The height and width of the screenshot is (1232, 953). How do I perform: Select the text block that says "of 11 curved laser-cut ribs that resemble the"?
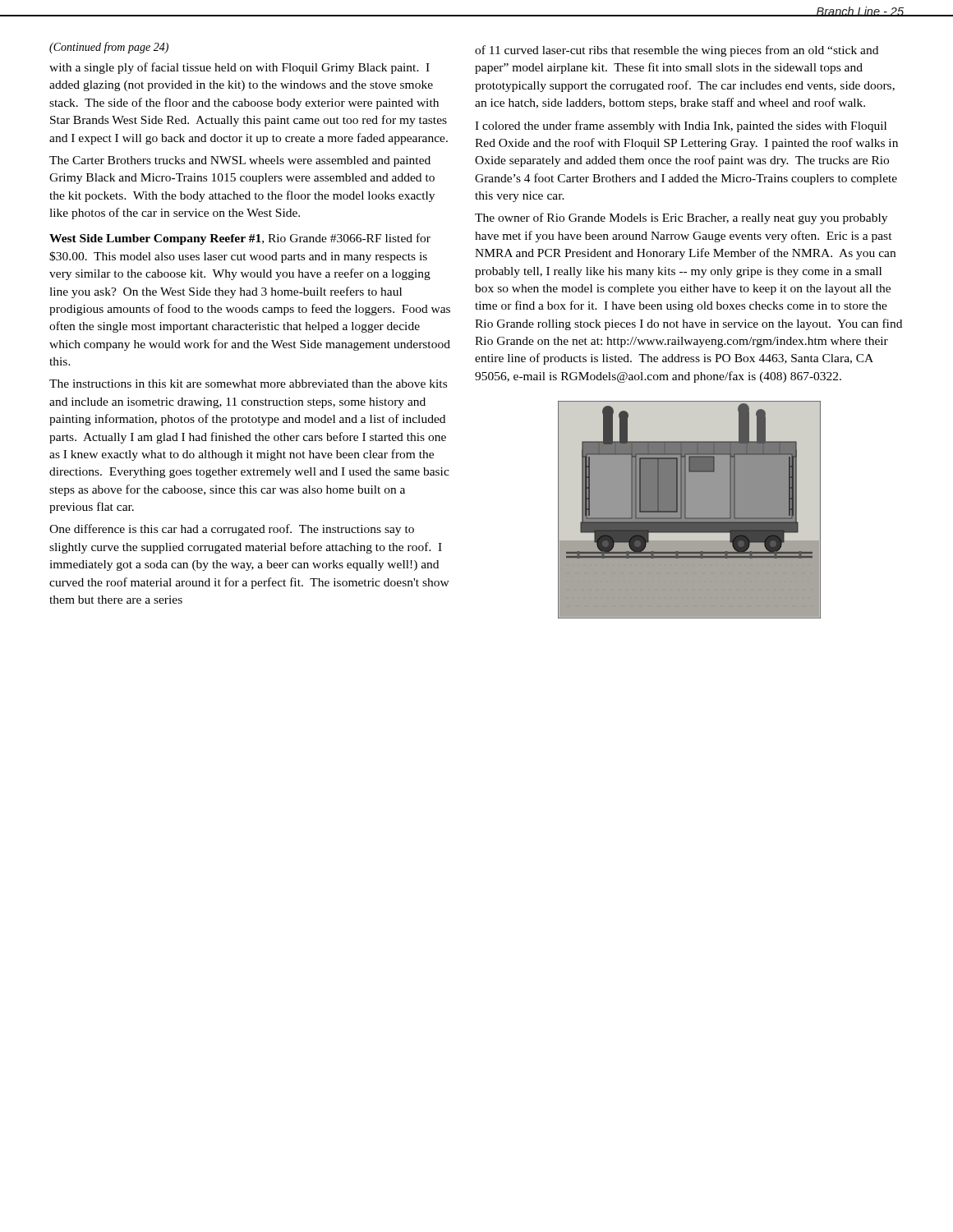click(685, 76)
